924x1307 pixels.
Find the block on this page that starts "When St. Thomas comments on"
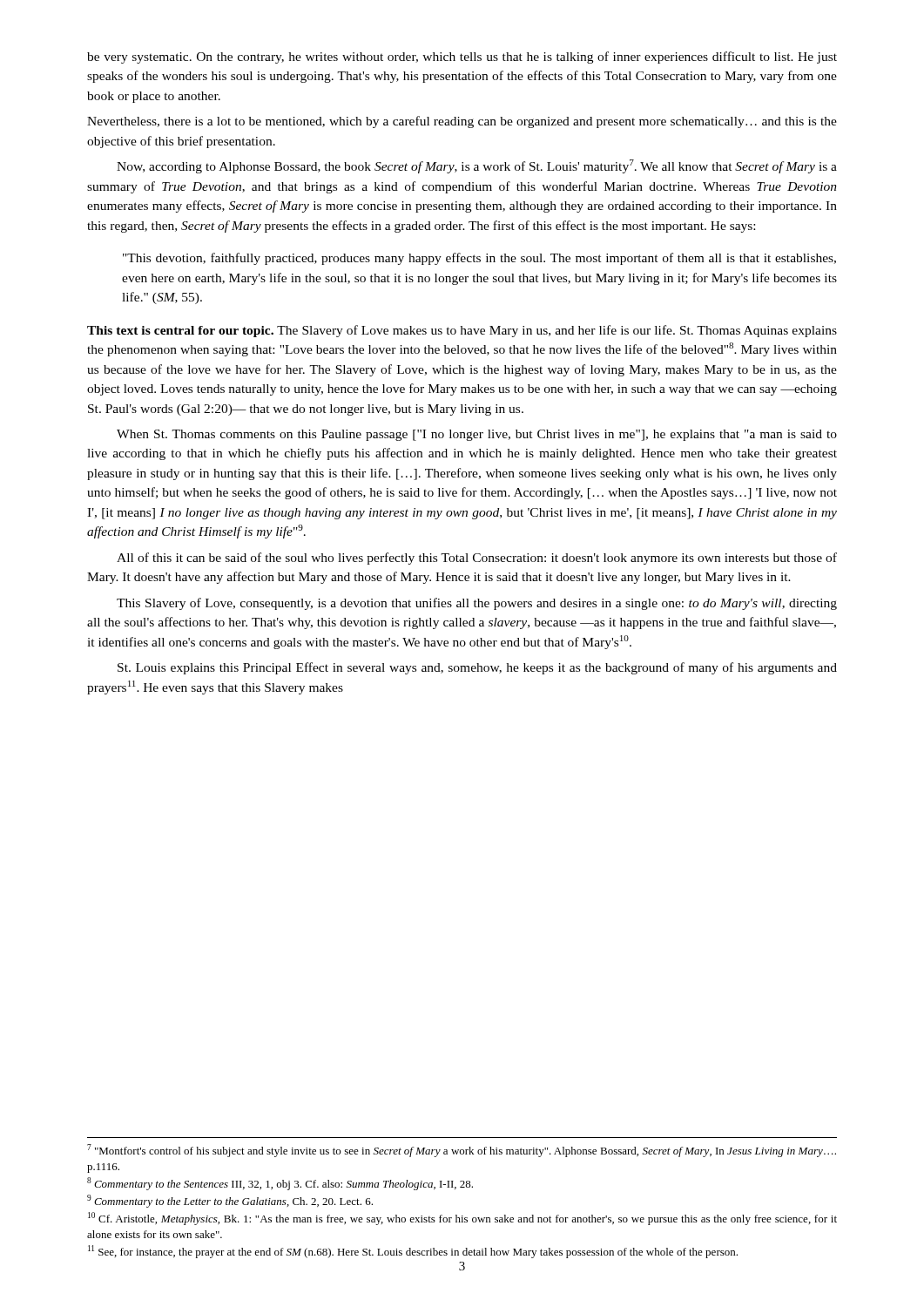[x=462, y=483]
